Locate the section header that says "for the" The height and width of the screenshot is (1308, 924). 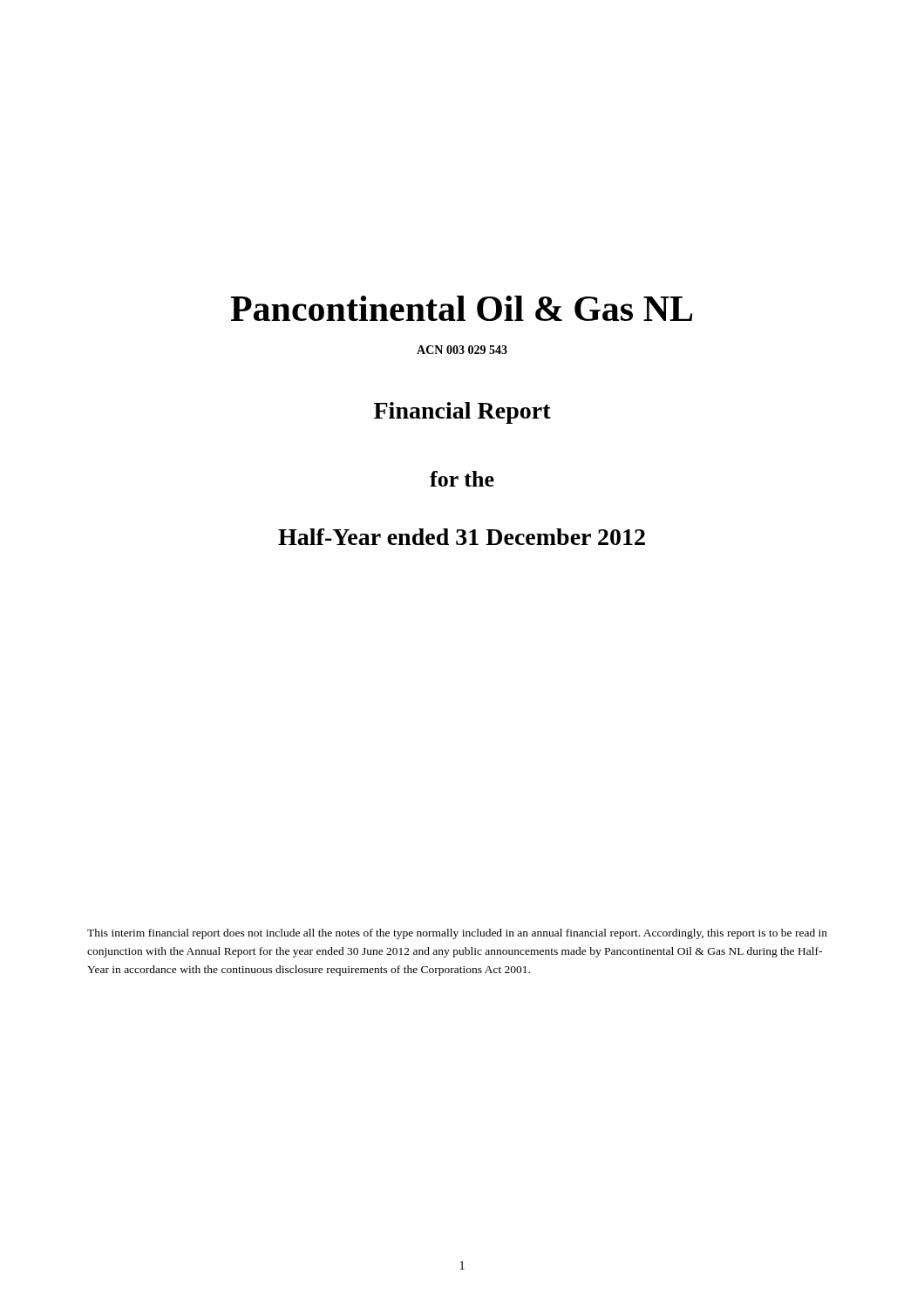[462, 479]
